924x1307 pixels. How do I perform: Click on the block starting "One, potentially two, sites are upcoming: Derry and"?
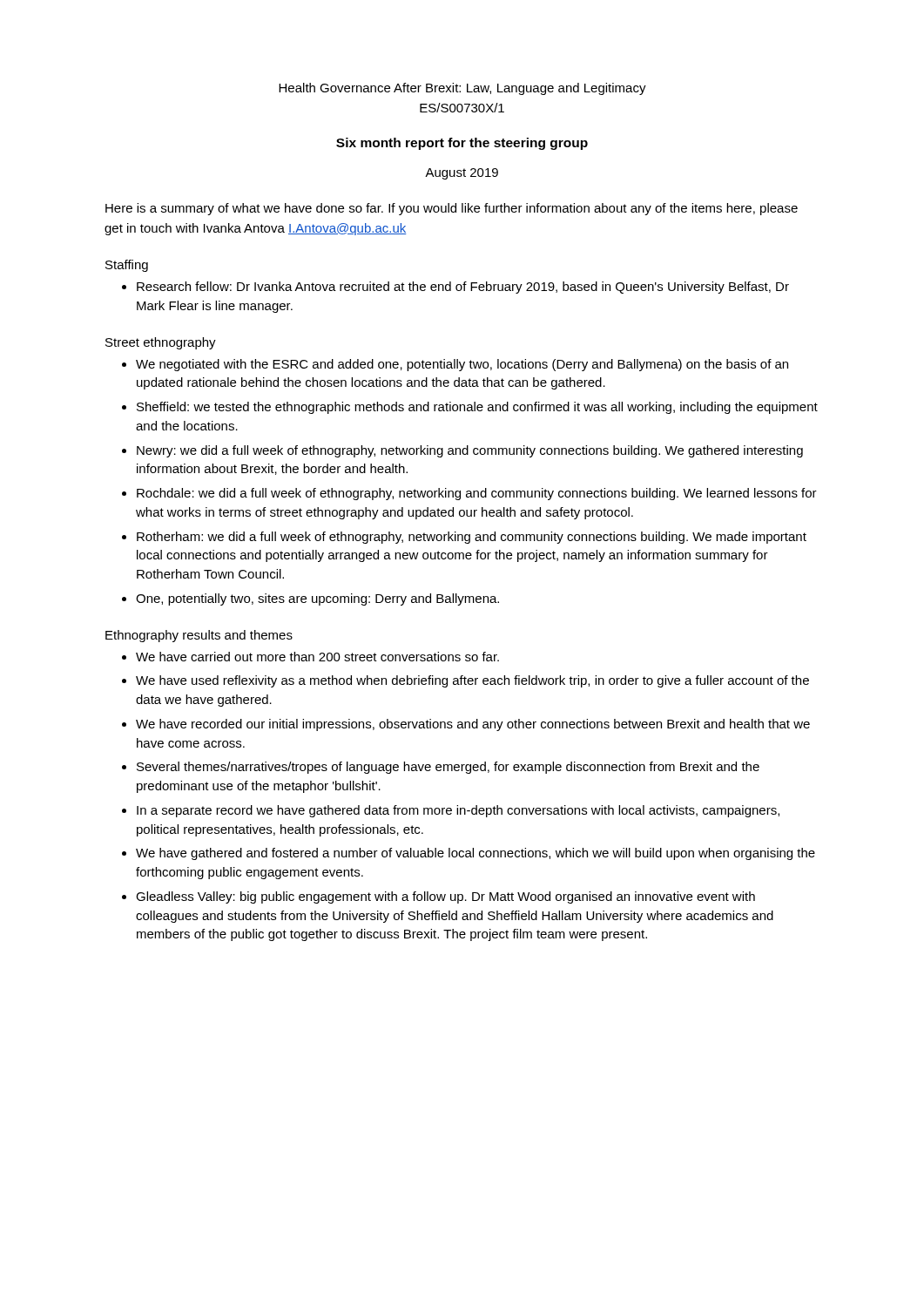coord(318,598)
